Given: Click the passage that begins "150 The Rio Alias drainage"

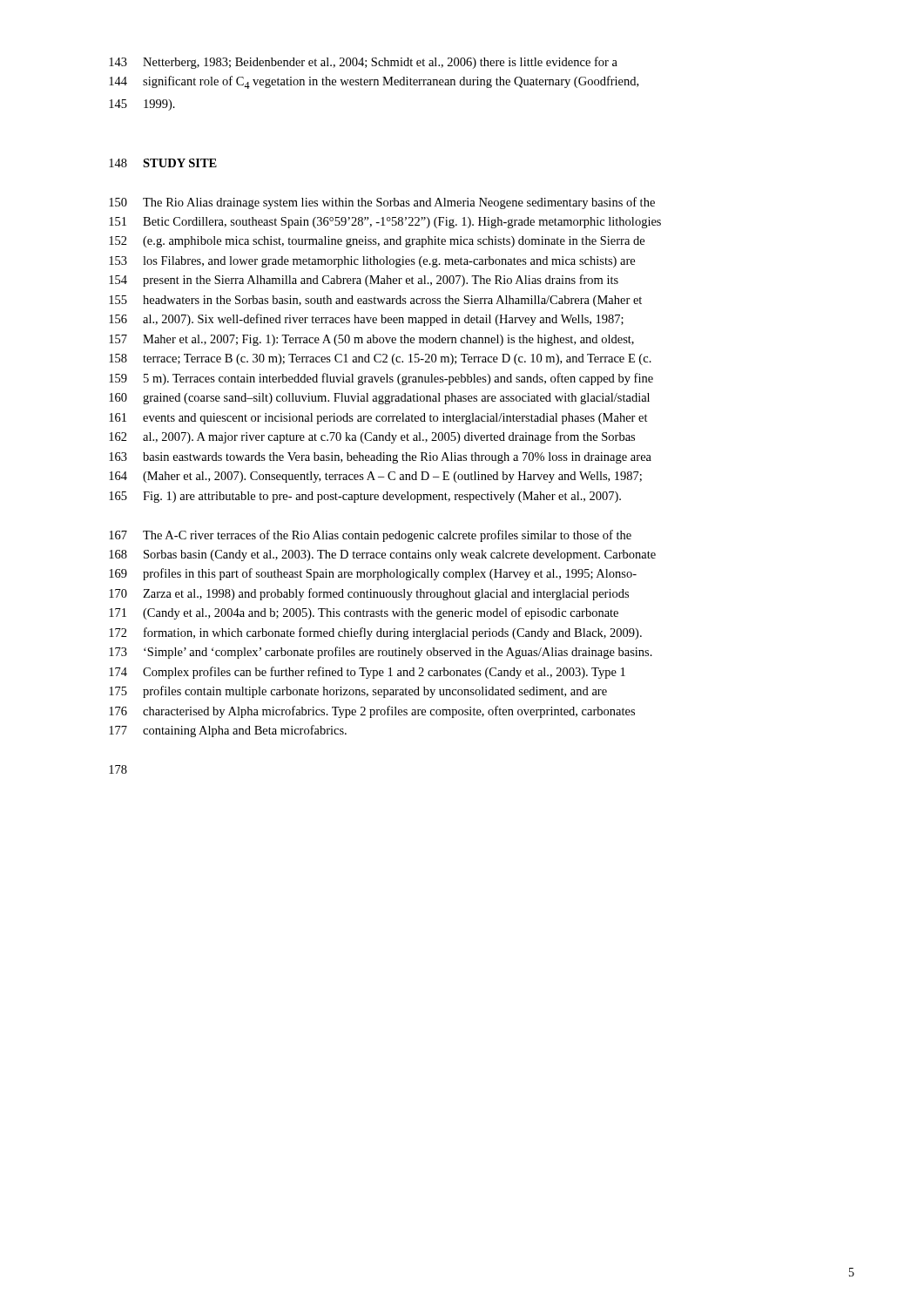Looking at the screenshot, I should click(474, 202).
